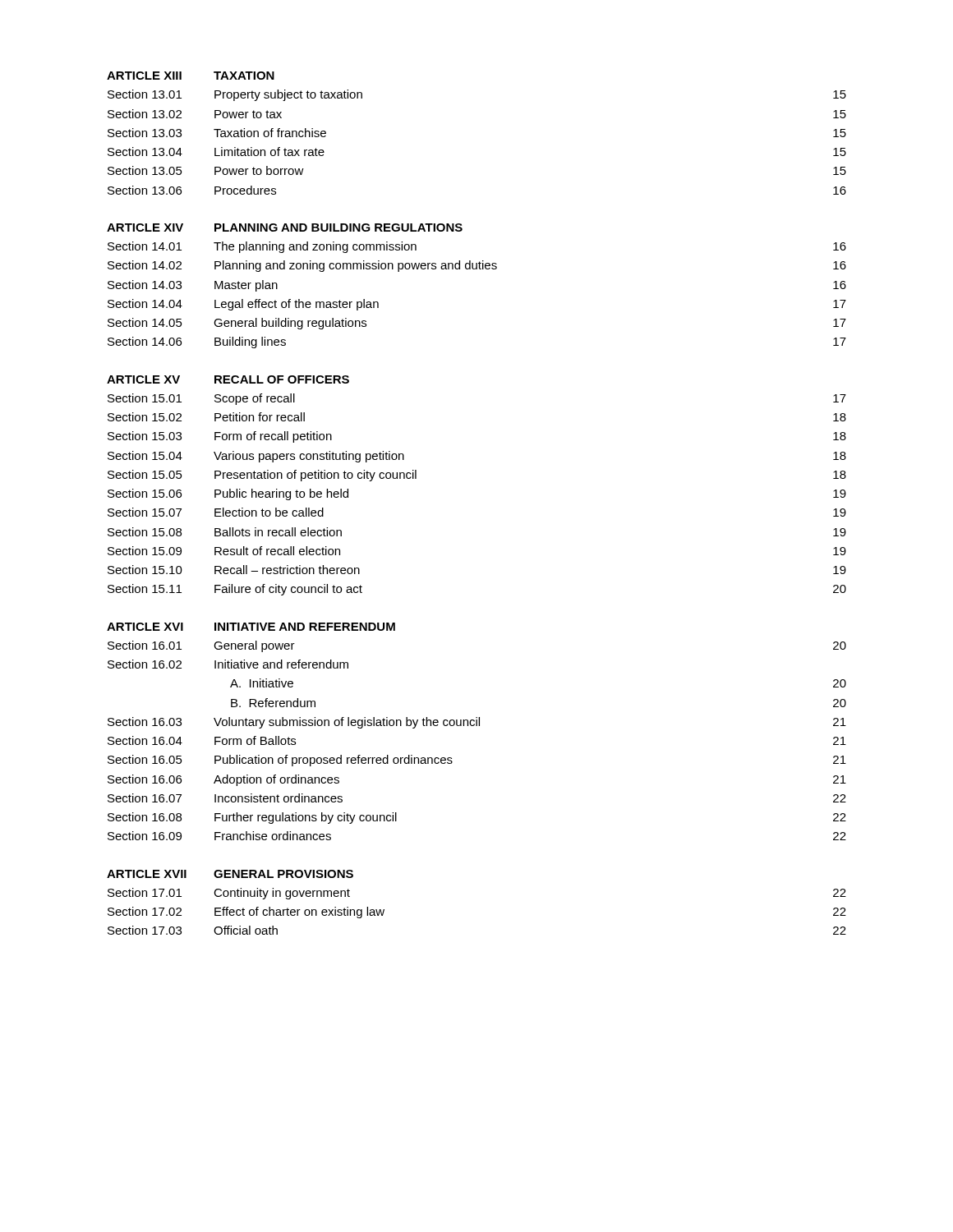
Task: Point to the block beginning "Section 17.02 Effect of charter on existing"
Action: [143, 911]
